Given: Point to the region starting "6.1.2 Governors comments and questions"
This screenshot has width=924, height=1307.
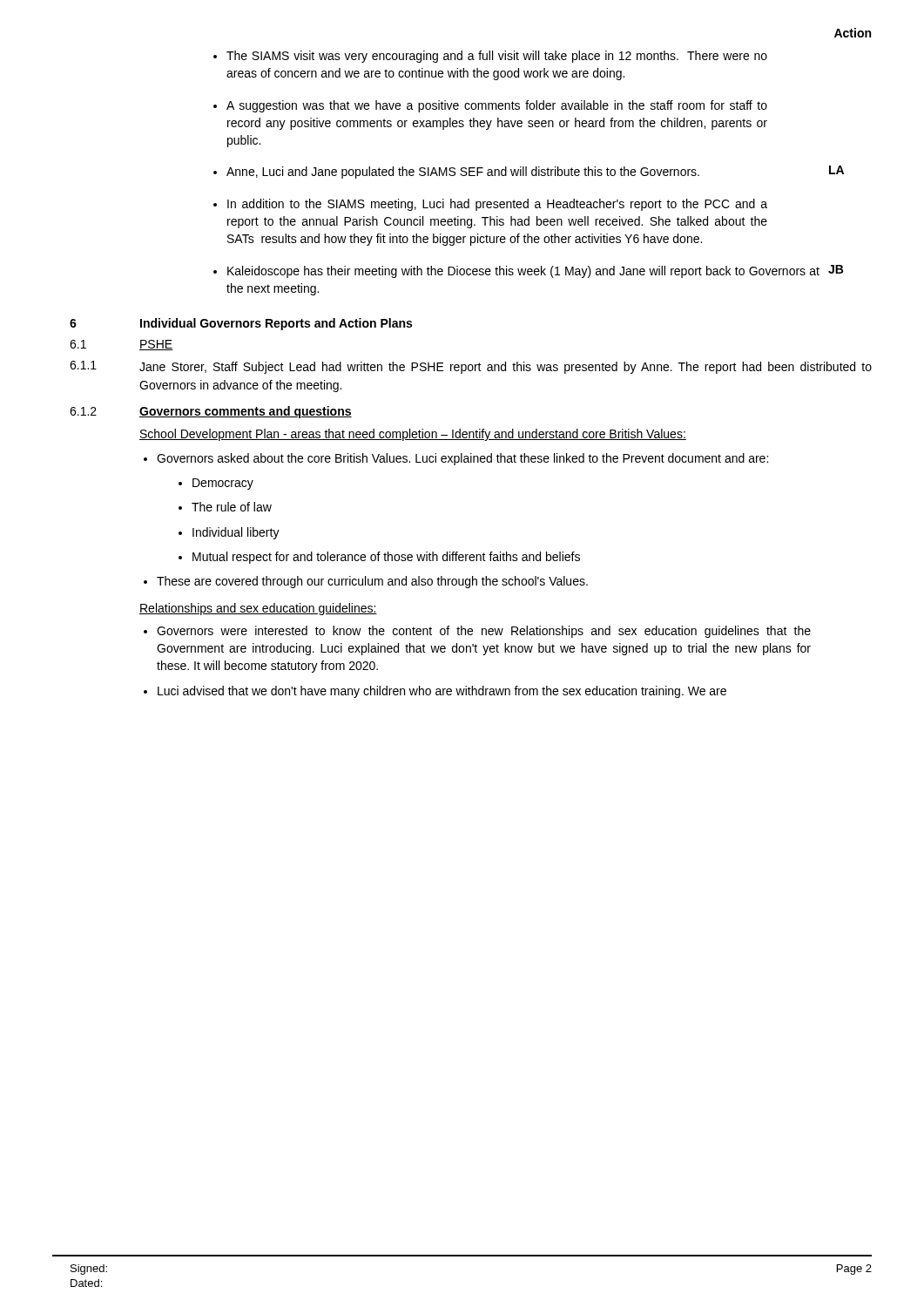Looking at the screenshot, I should [x=211, y=412].
